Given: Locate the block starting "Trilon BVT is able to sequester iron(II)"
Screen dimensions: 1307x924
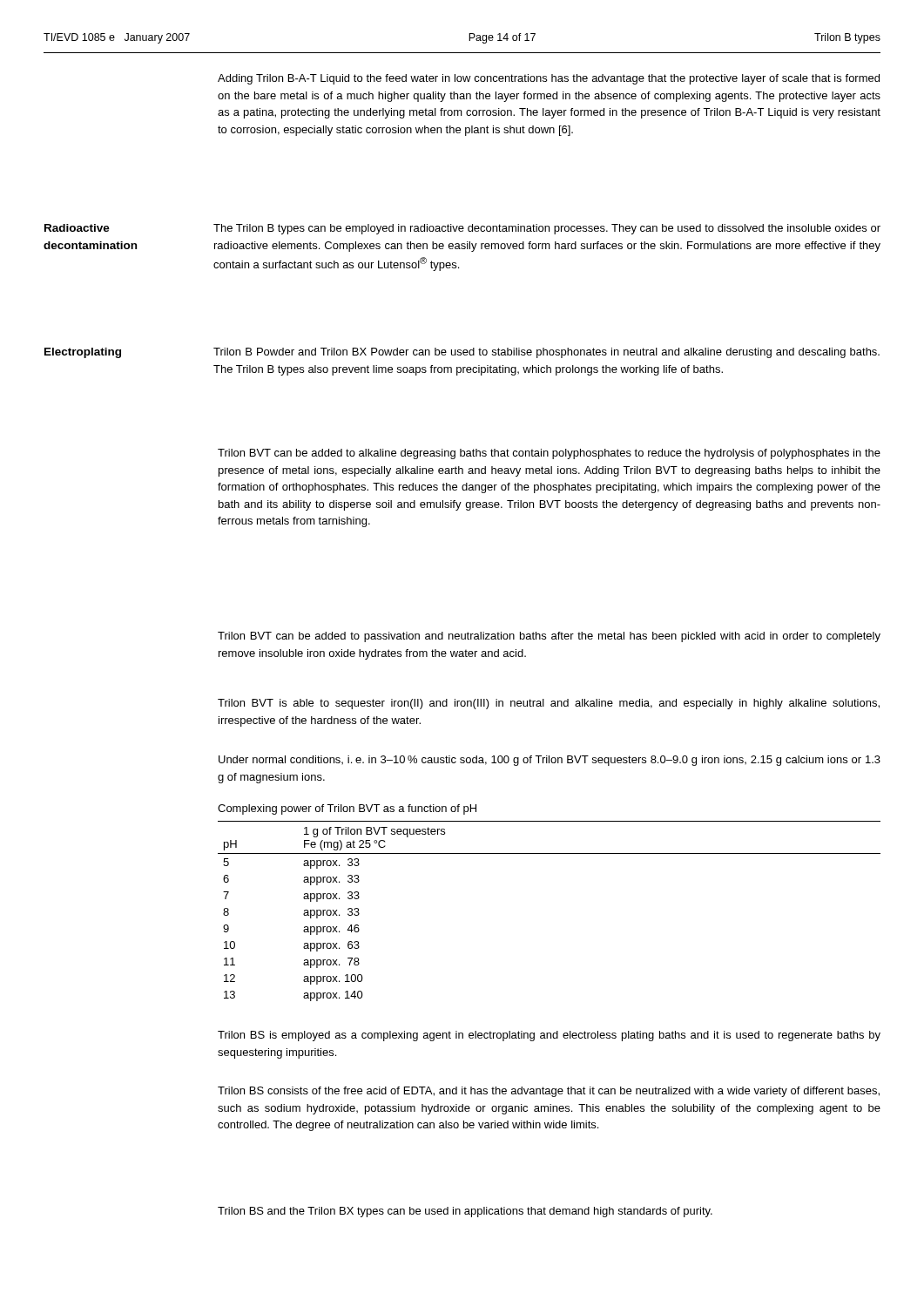Looking at the screenshot, I should pyautogui.click(x=549, y=711).
